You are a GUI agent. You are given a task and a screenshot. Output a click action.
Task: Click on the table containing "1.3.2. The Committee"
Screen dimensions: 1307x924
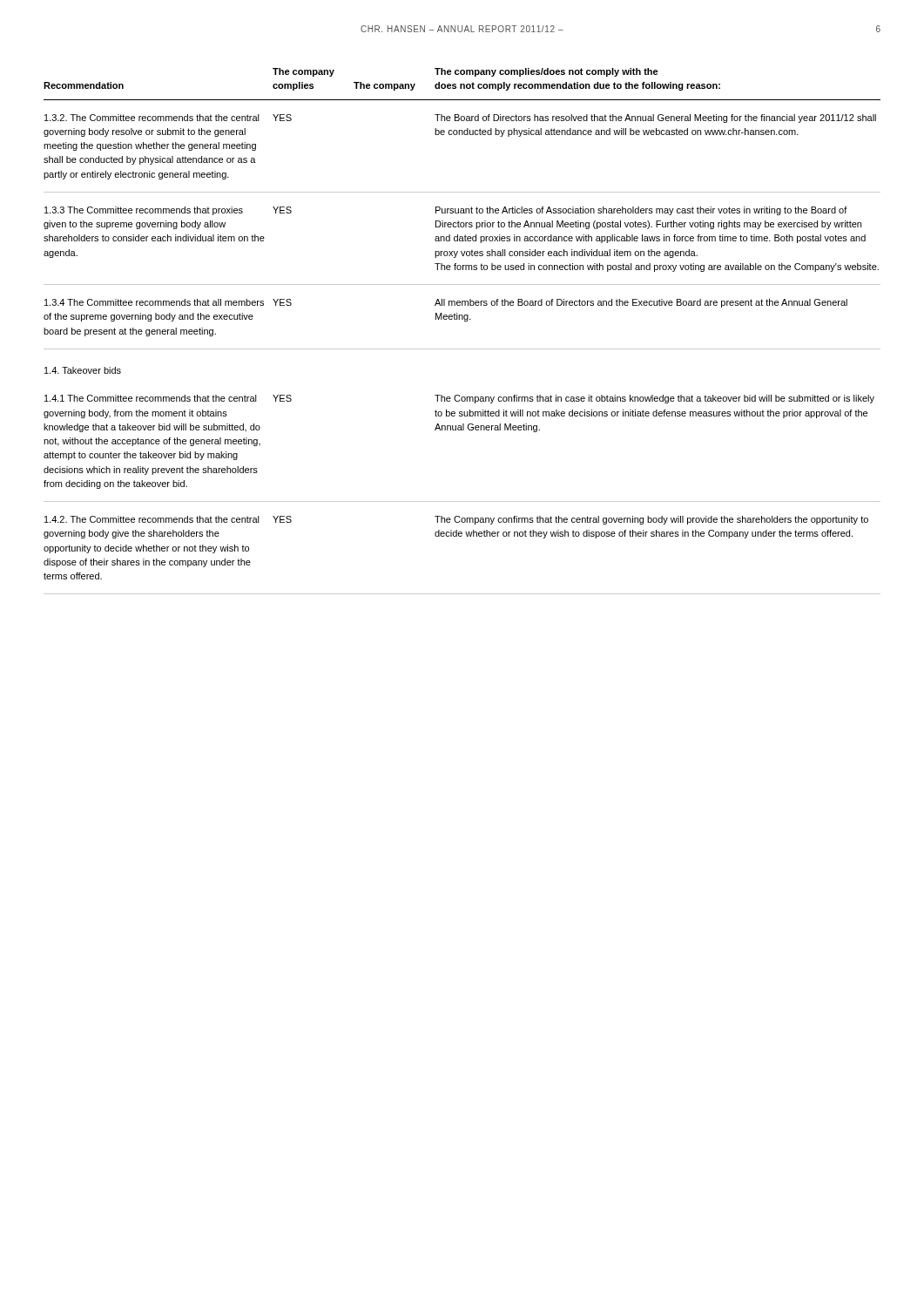[462, 329]
